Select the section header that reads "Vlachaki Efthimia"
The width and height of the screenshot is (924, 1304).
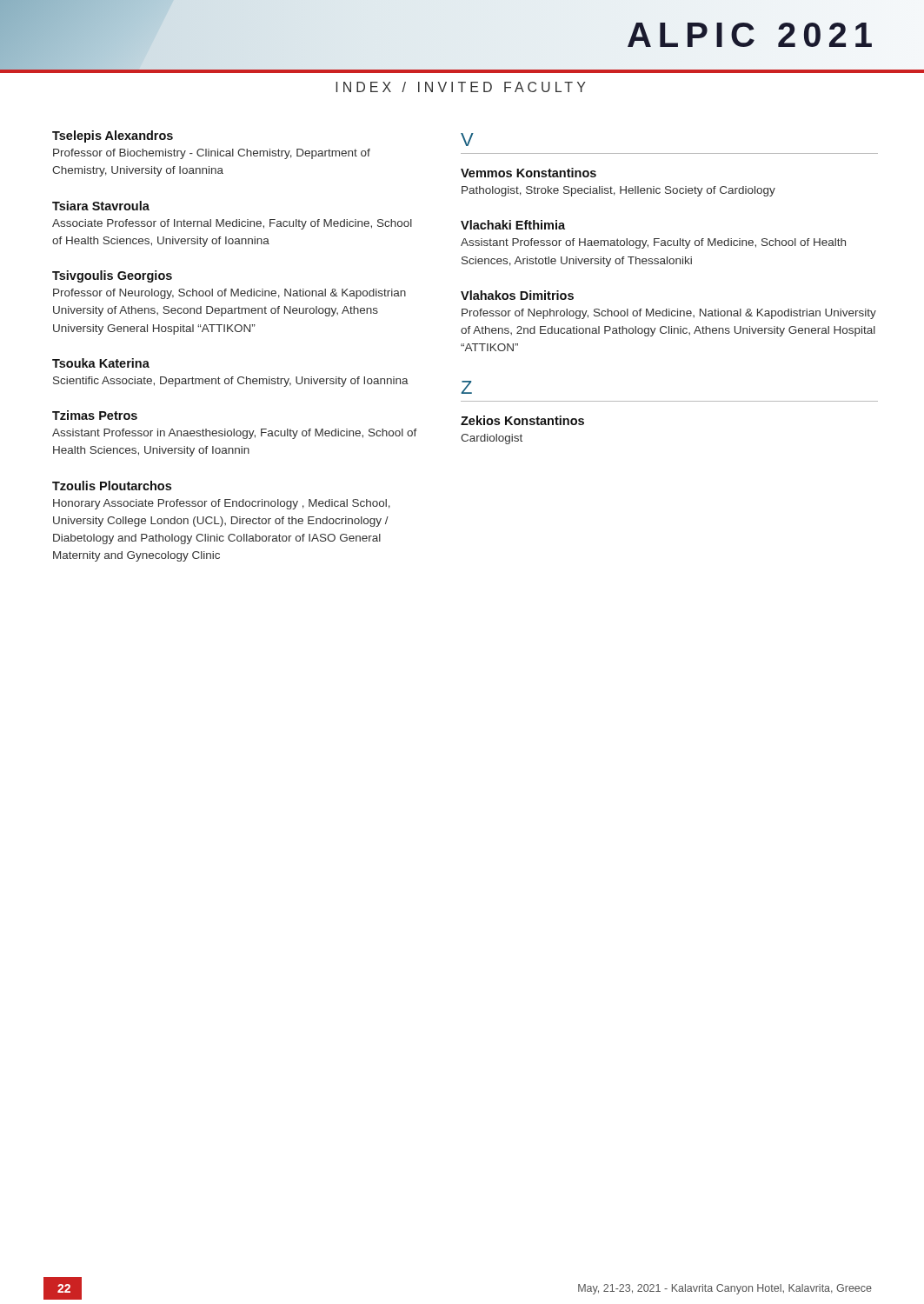point(513,225)
